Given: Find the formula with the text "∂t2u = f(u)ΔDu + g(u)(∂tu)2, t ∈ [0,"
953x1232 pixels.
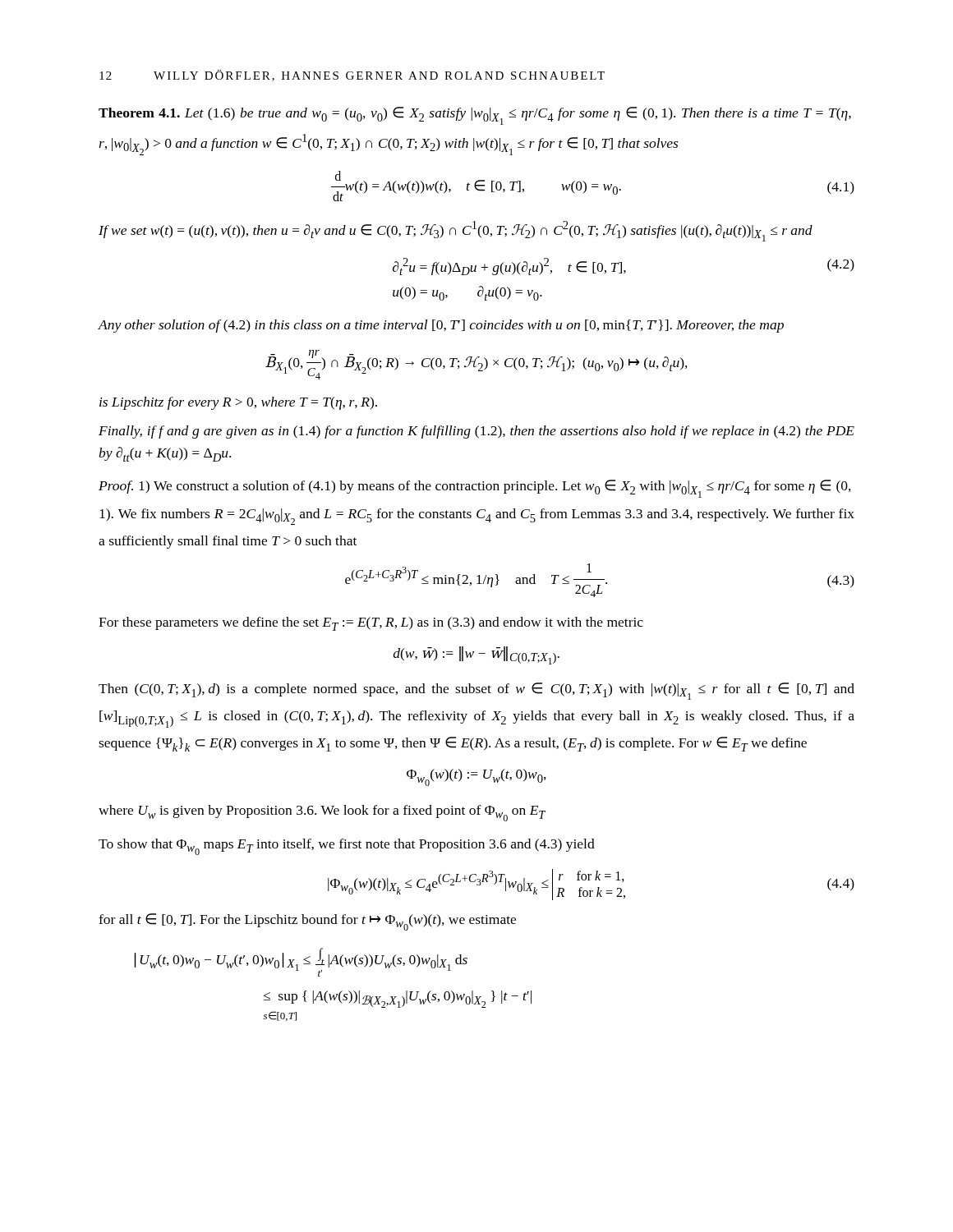Looking at the screenshot, I should [509, 279].
